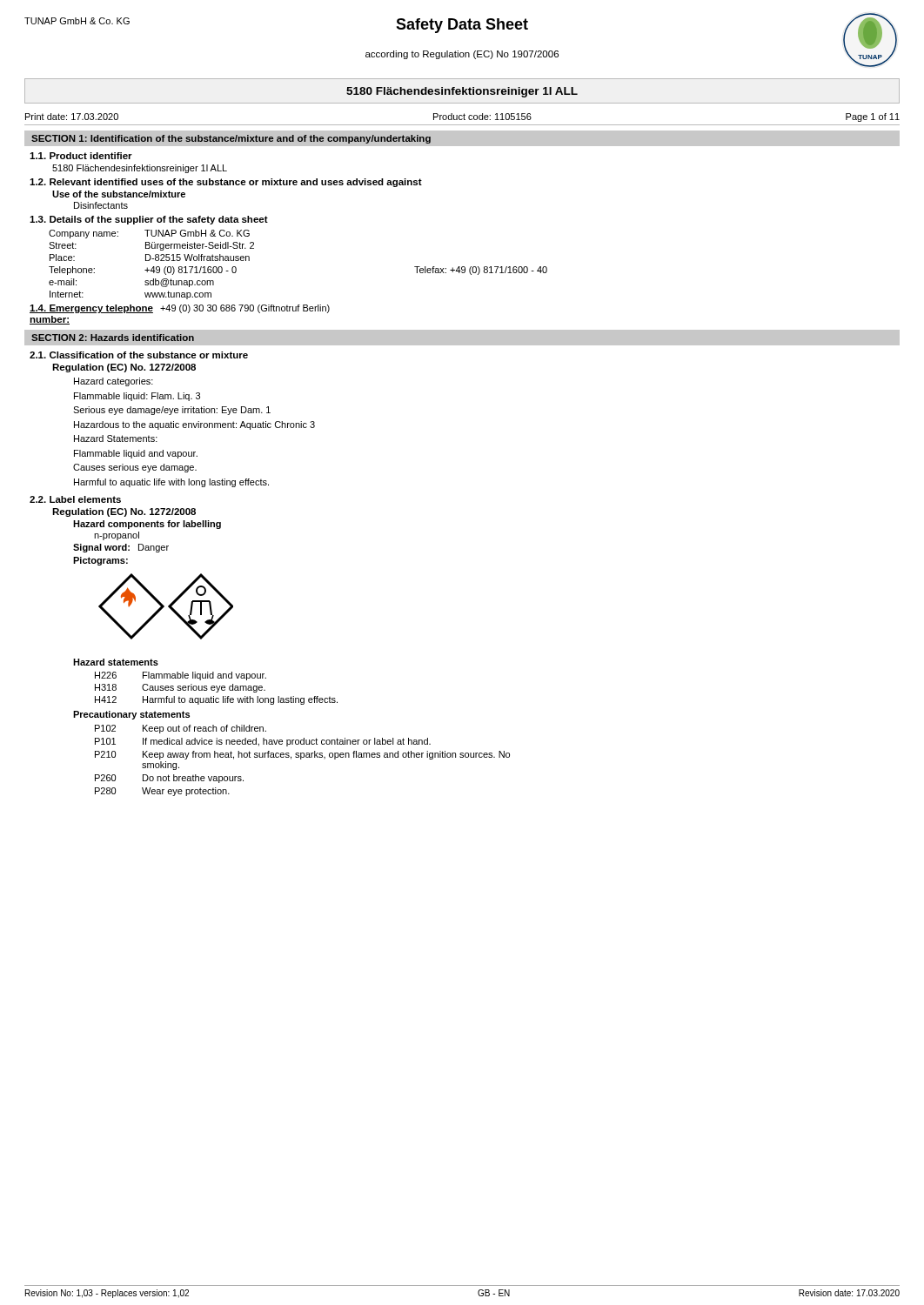This screenshot has height=1305, width=924.
Task: Click on the passage starting "Hazard components for labelling"
Action: click(x=147, y=524)
